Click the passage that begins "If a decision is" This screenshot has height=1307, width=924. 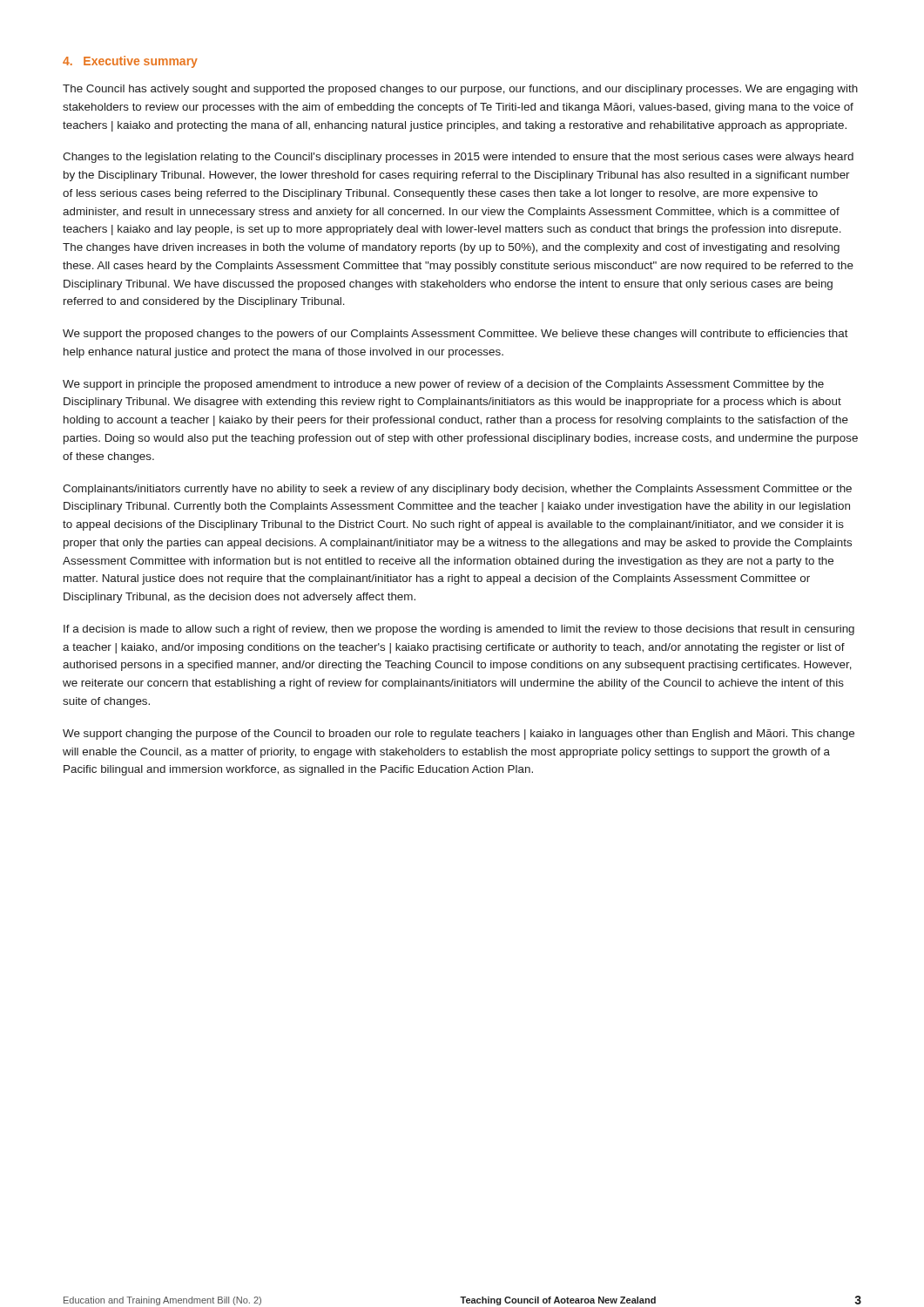pyautogui.click(x=459, y=665)
